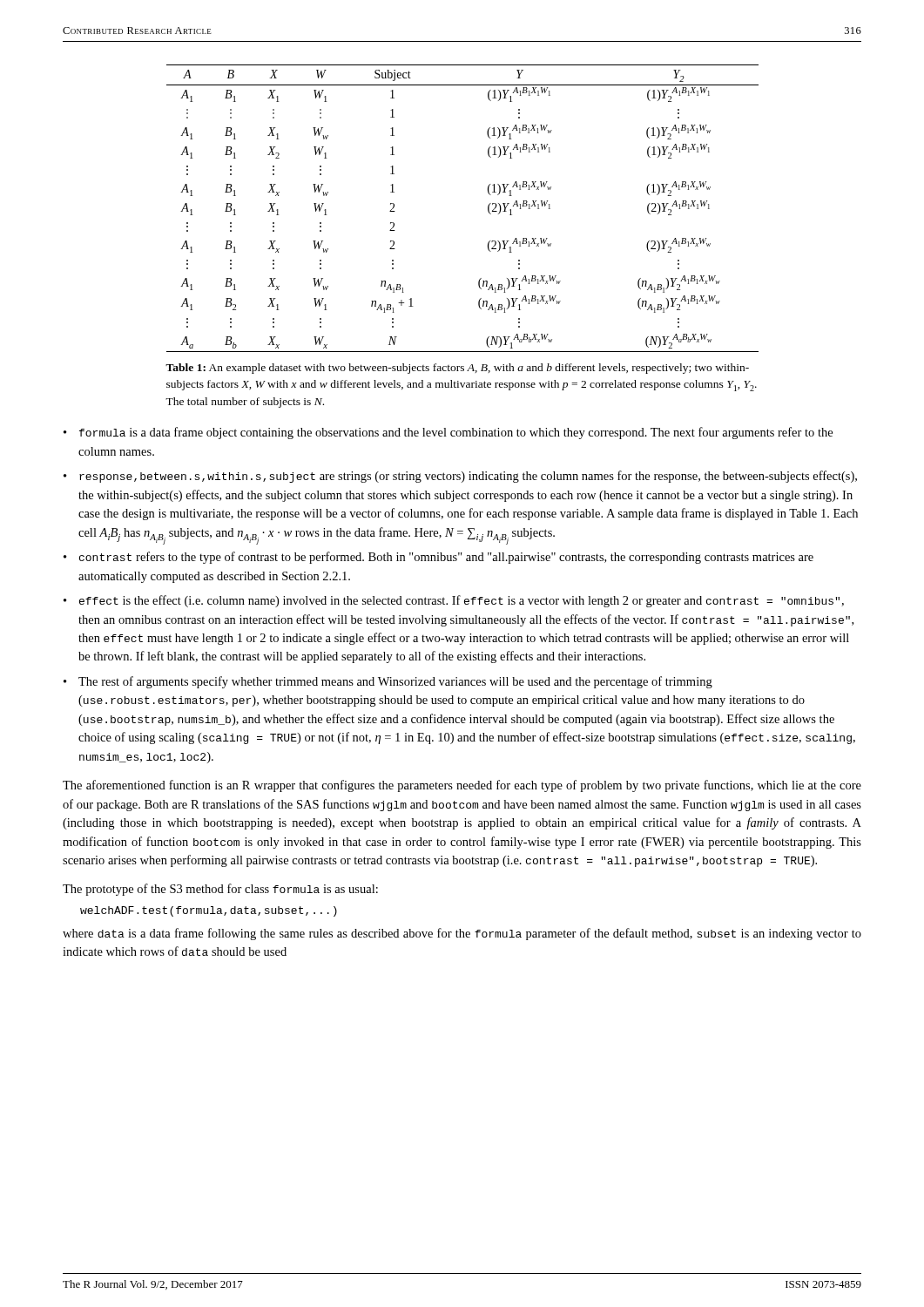
Task: Navigate to the text starting "• effect is the"
Action: coord(462,629)
